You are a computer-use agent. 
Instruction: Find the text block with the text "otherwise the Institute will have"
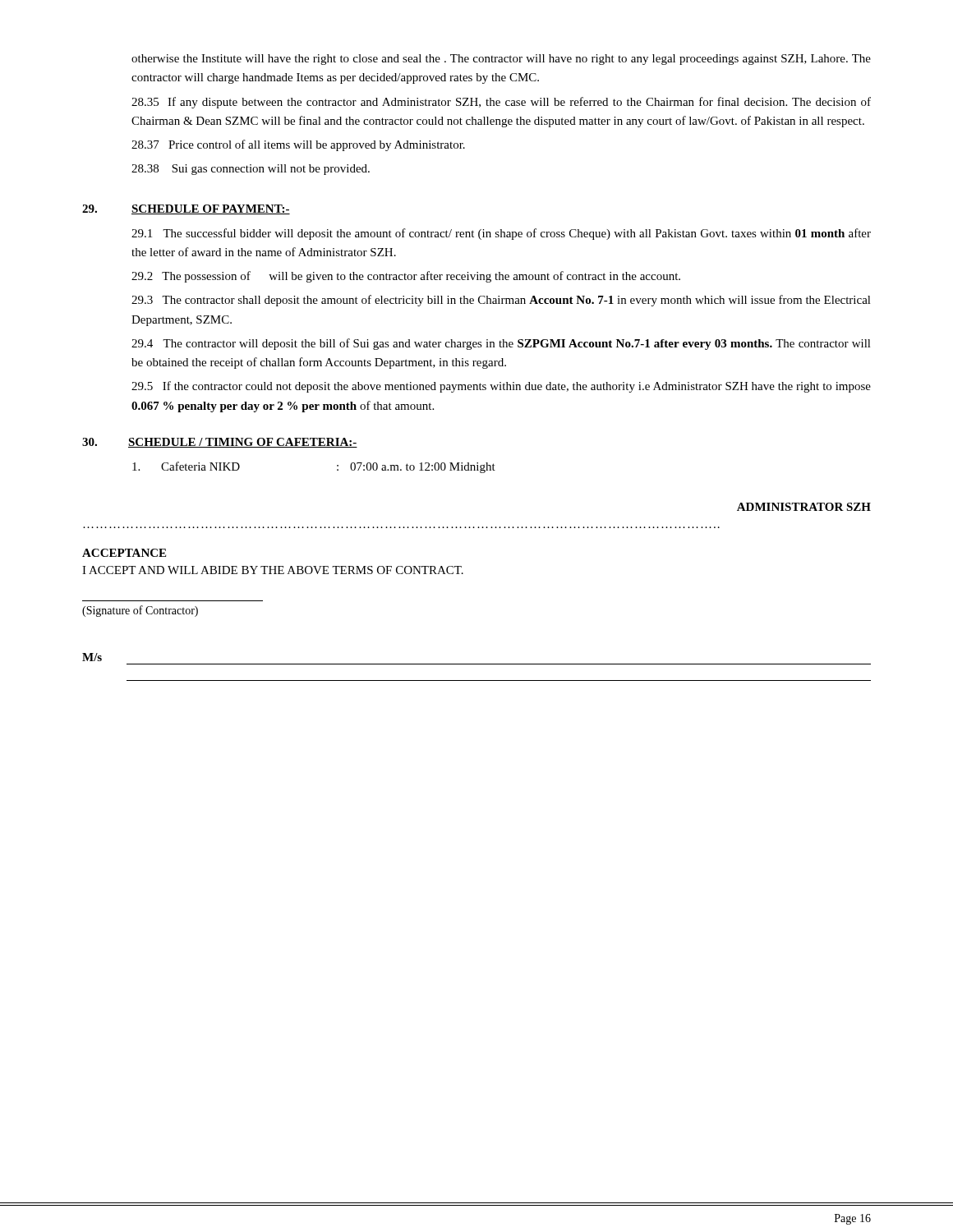[501, 68]
